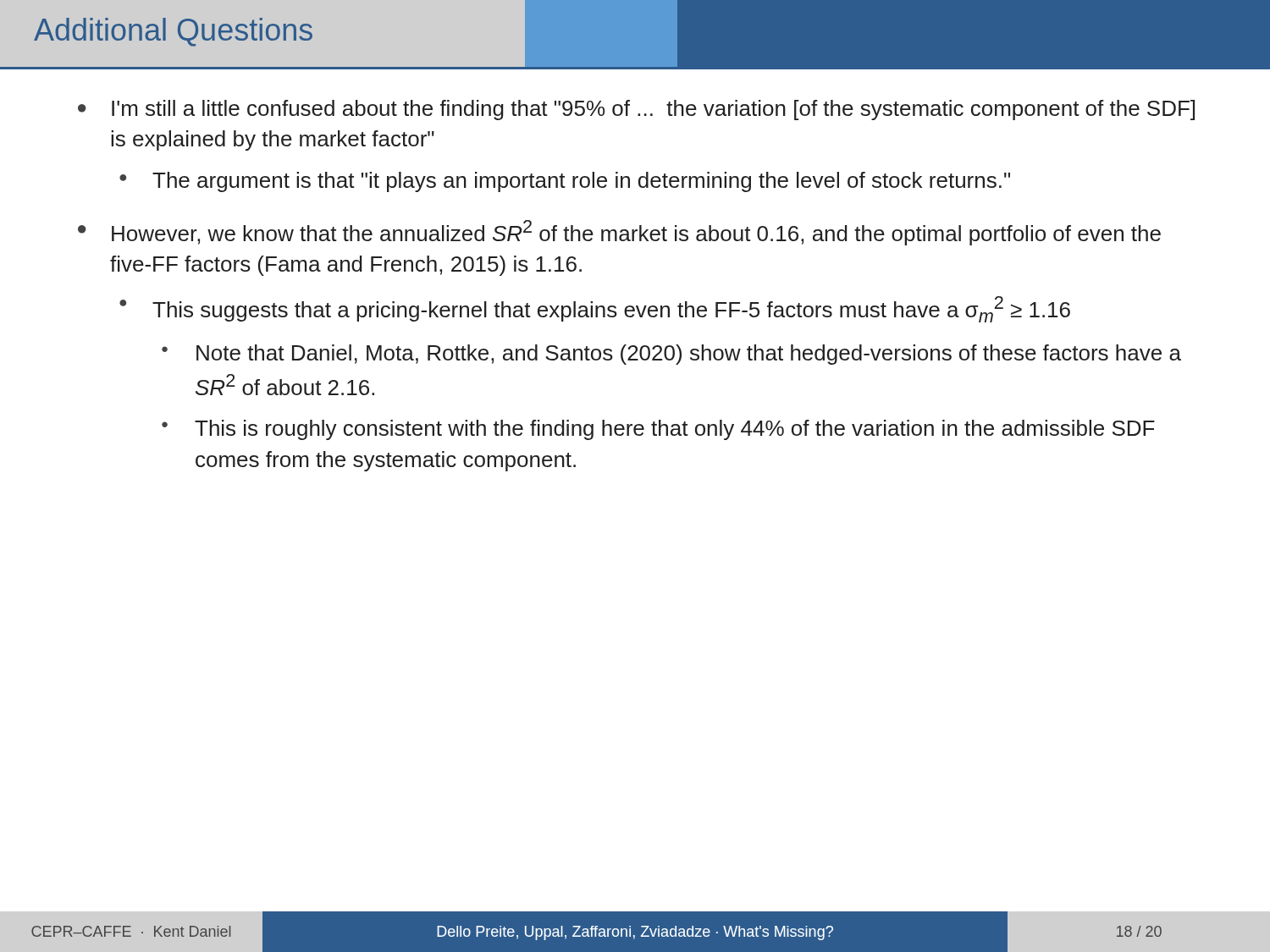Where is the passage that starts "However, we know that"?

coord(656,345)
